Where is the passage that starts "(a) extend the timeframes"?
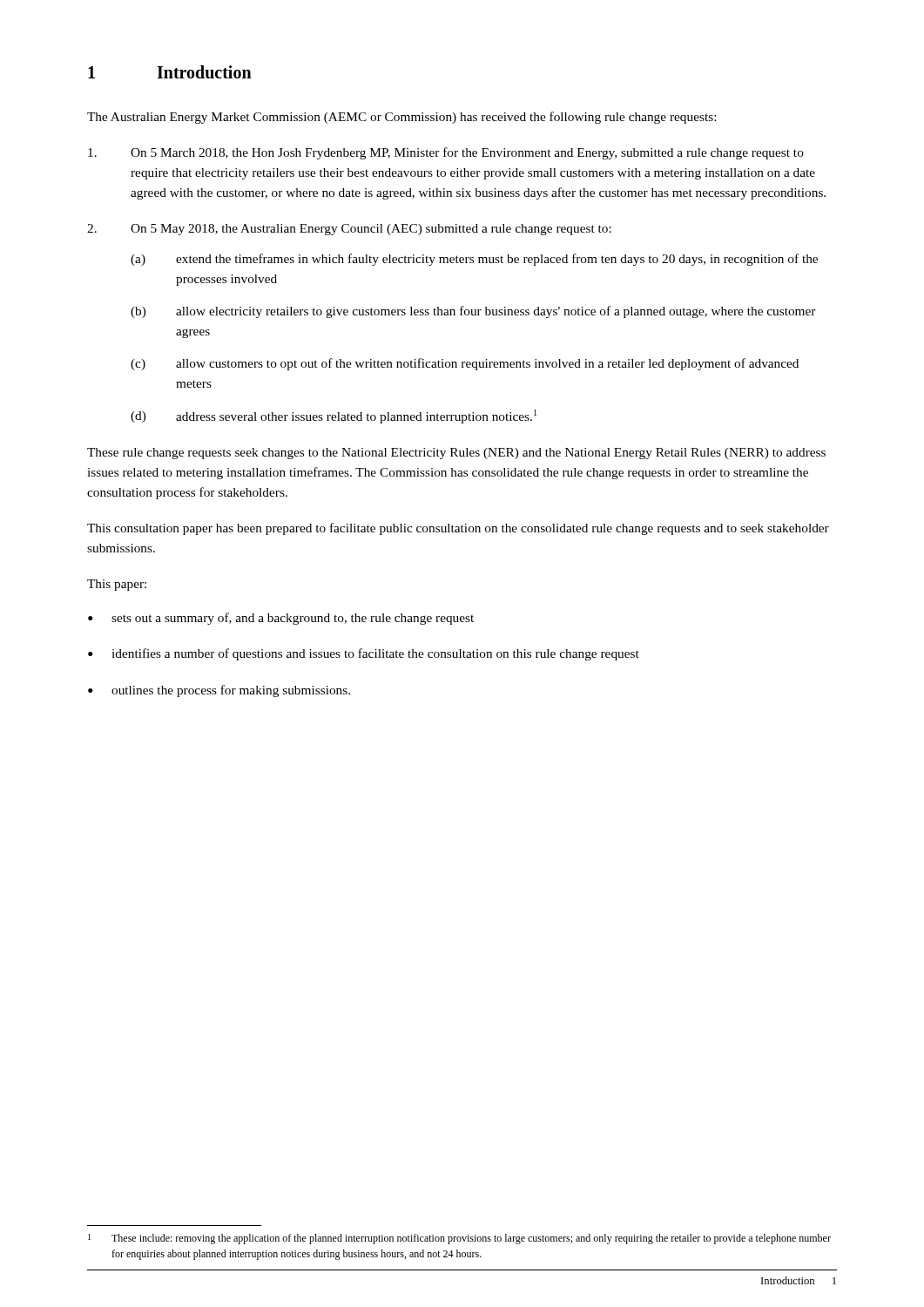 click(484, 269)
